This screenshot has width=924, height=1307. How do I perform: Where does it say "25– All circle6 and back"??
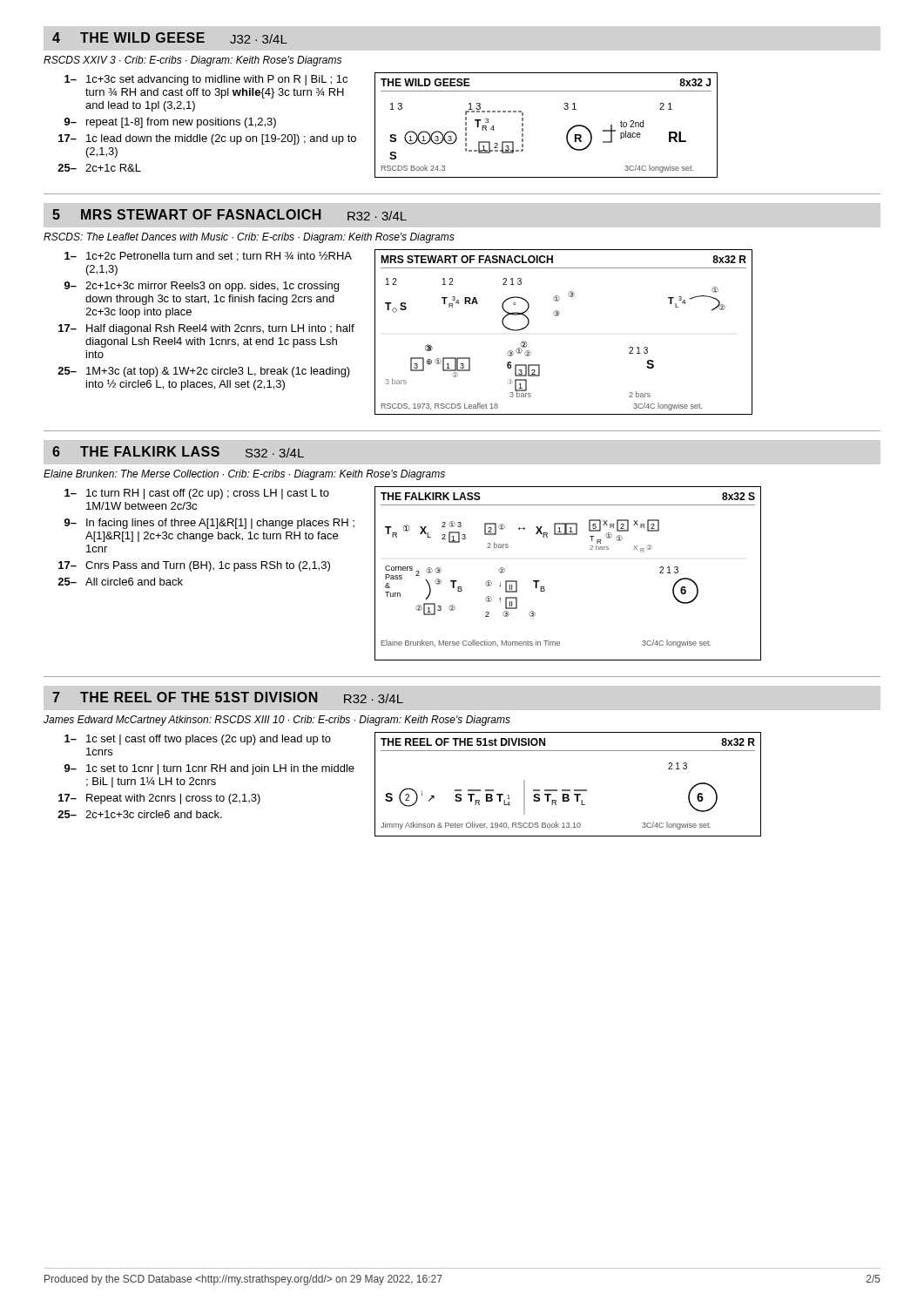pyautogui.click(x=120, y=582)
